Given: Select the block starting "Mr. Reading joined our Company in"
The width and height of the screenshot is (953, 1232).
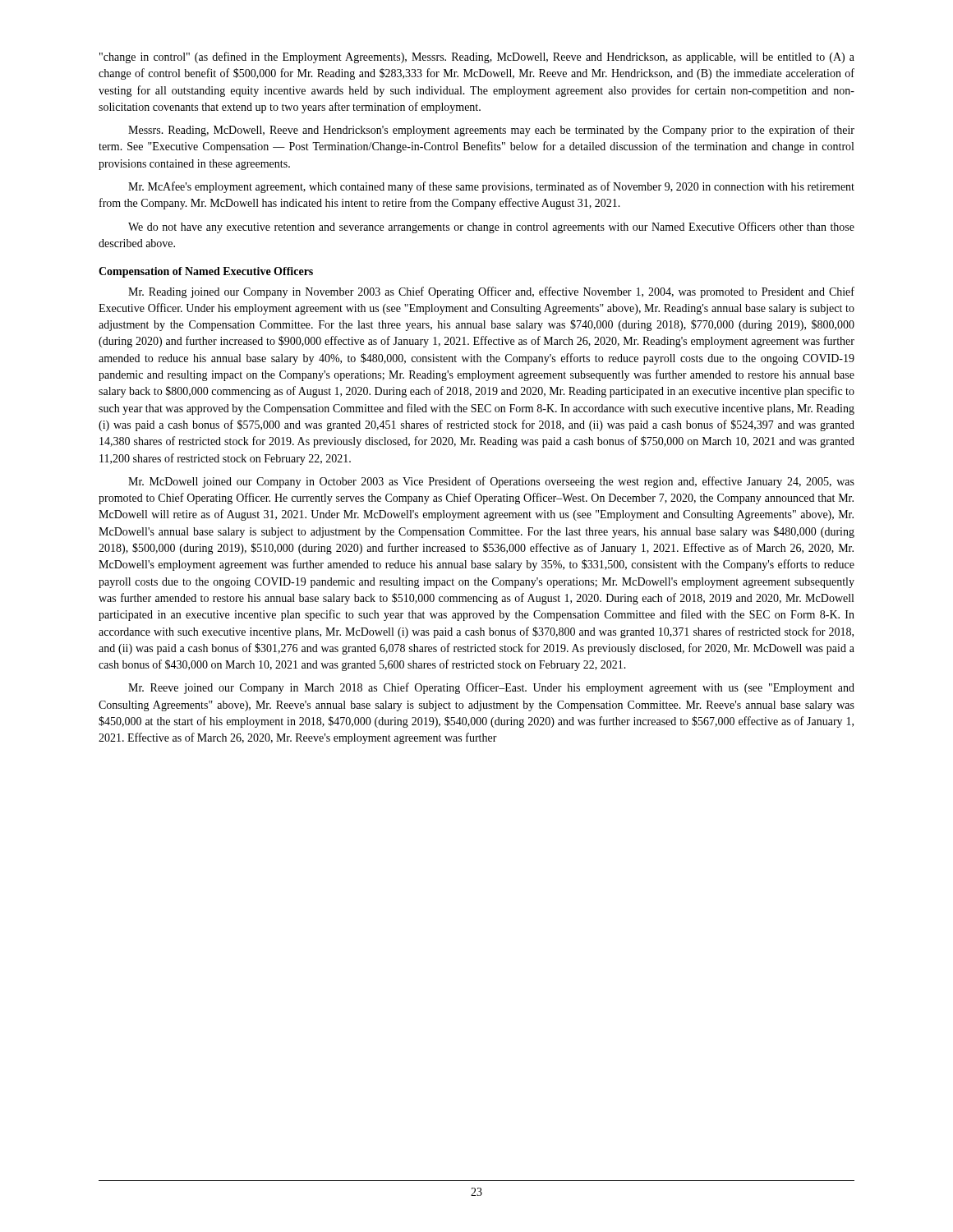Looking at the screenshot, I should click(476, 376).
